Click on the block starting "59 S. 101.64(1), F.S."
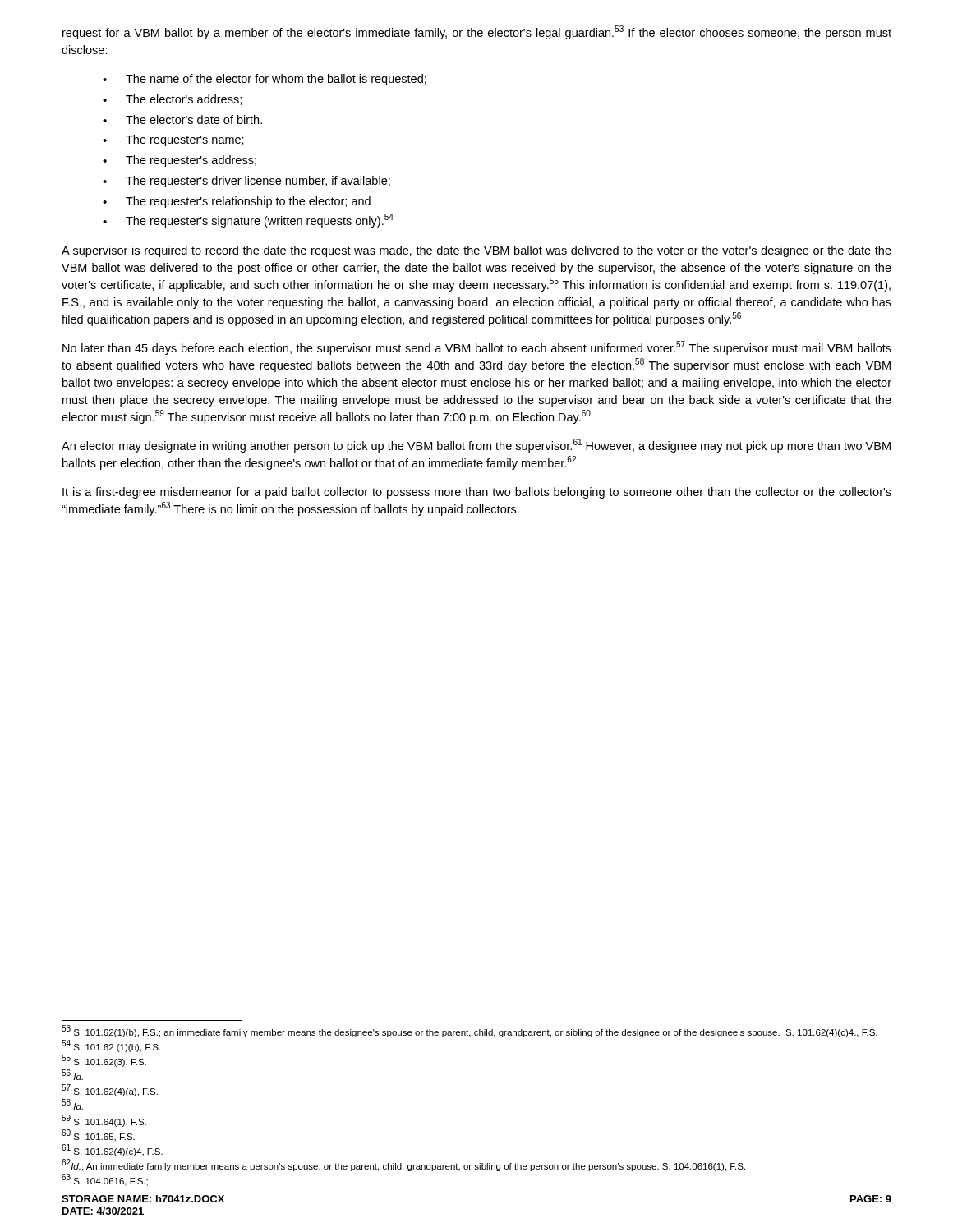953x1232 pixels. pos(104,1121)
